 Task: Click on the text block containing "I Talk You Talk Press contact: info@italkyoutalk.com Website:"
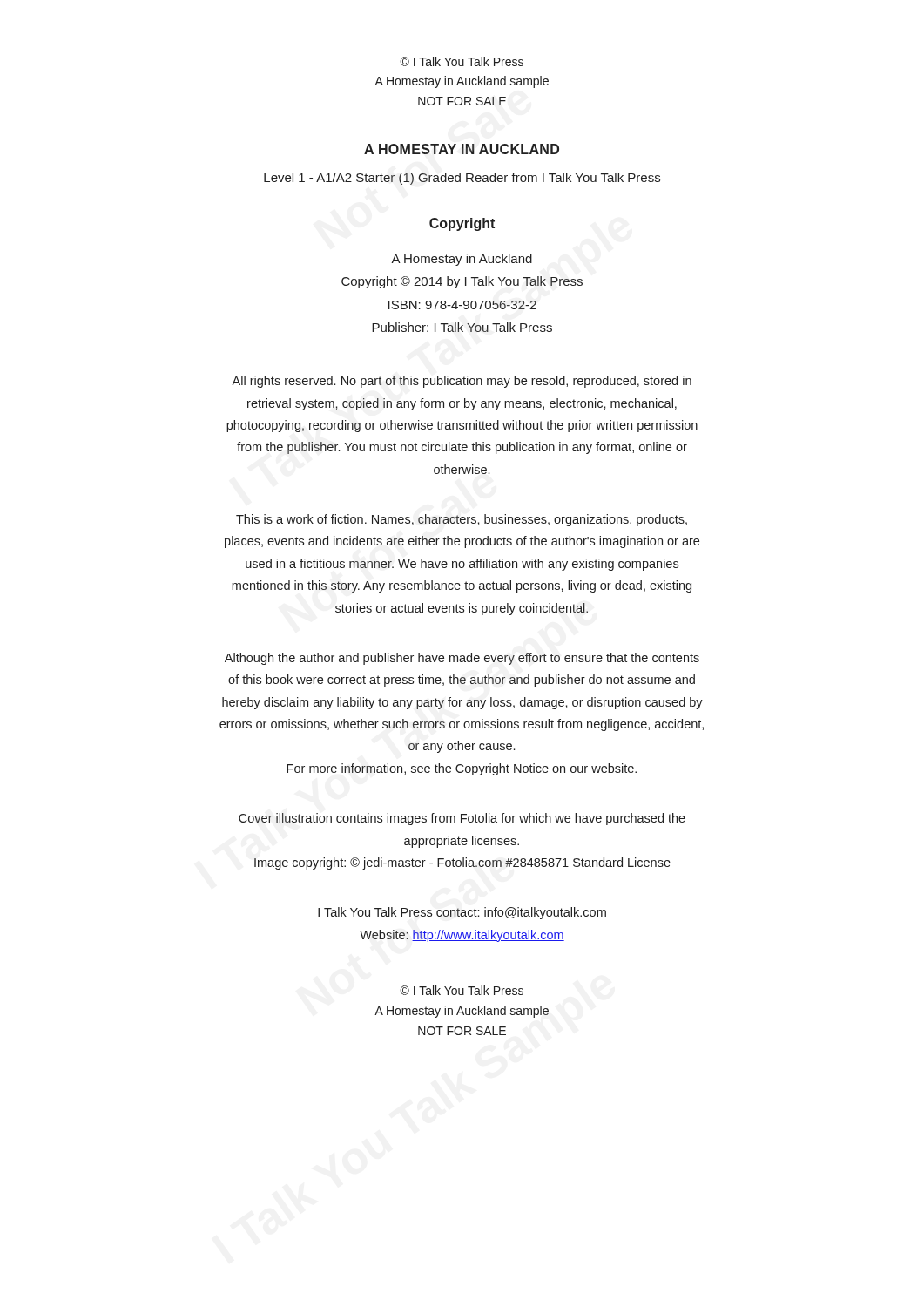click(x=462, y=924)
